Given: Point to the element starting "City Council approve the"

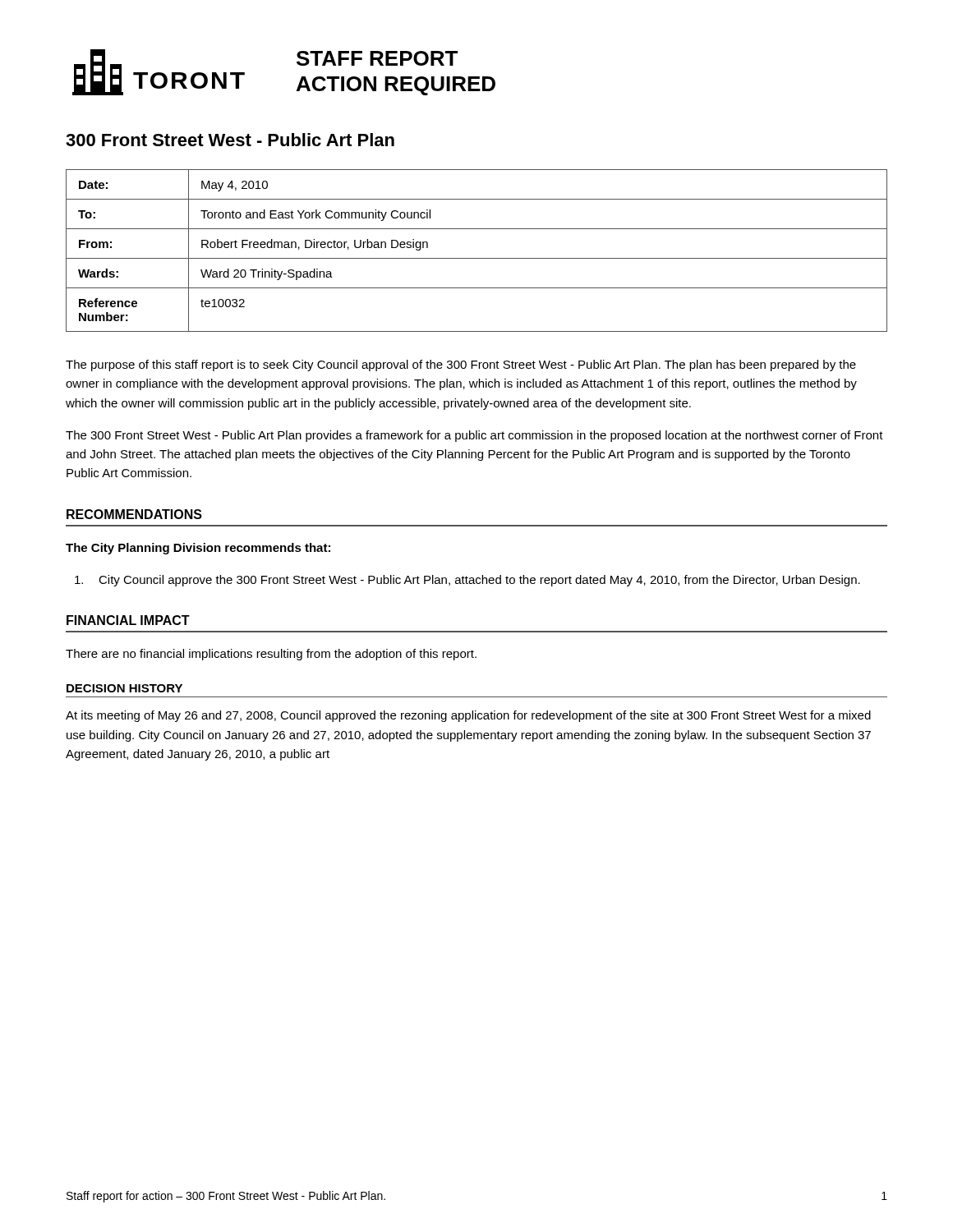Looking at the screenshot, I should [x=481, y=579].
